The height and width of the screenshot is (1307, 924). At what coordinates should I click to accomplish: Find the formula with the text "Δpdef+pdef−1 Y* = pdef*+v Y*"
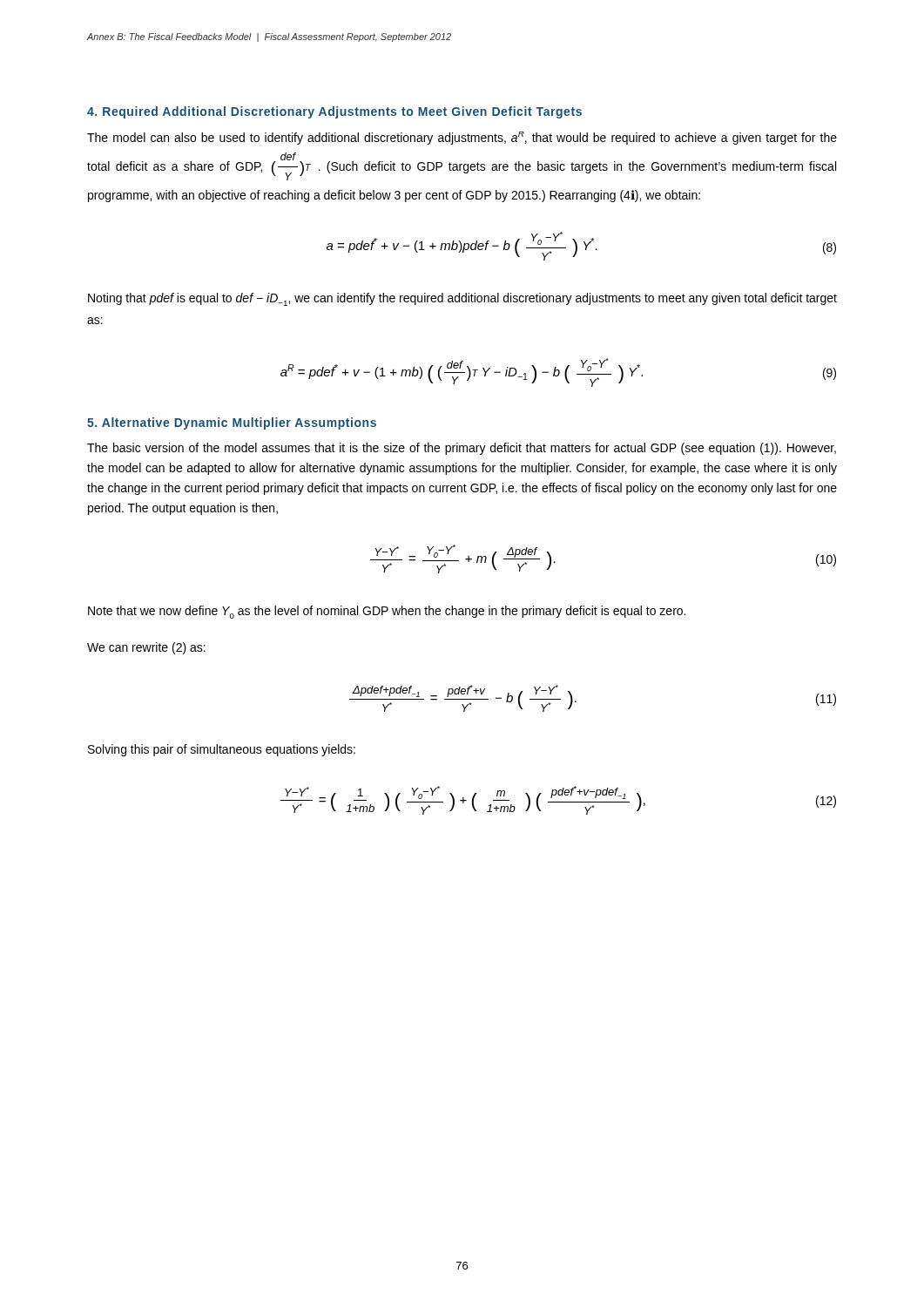(x=466, y=699)
